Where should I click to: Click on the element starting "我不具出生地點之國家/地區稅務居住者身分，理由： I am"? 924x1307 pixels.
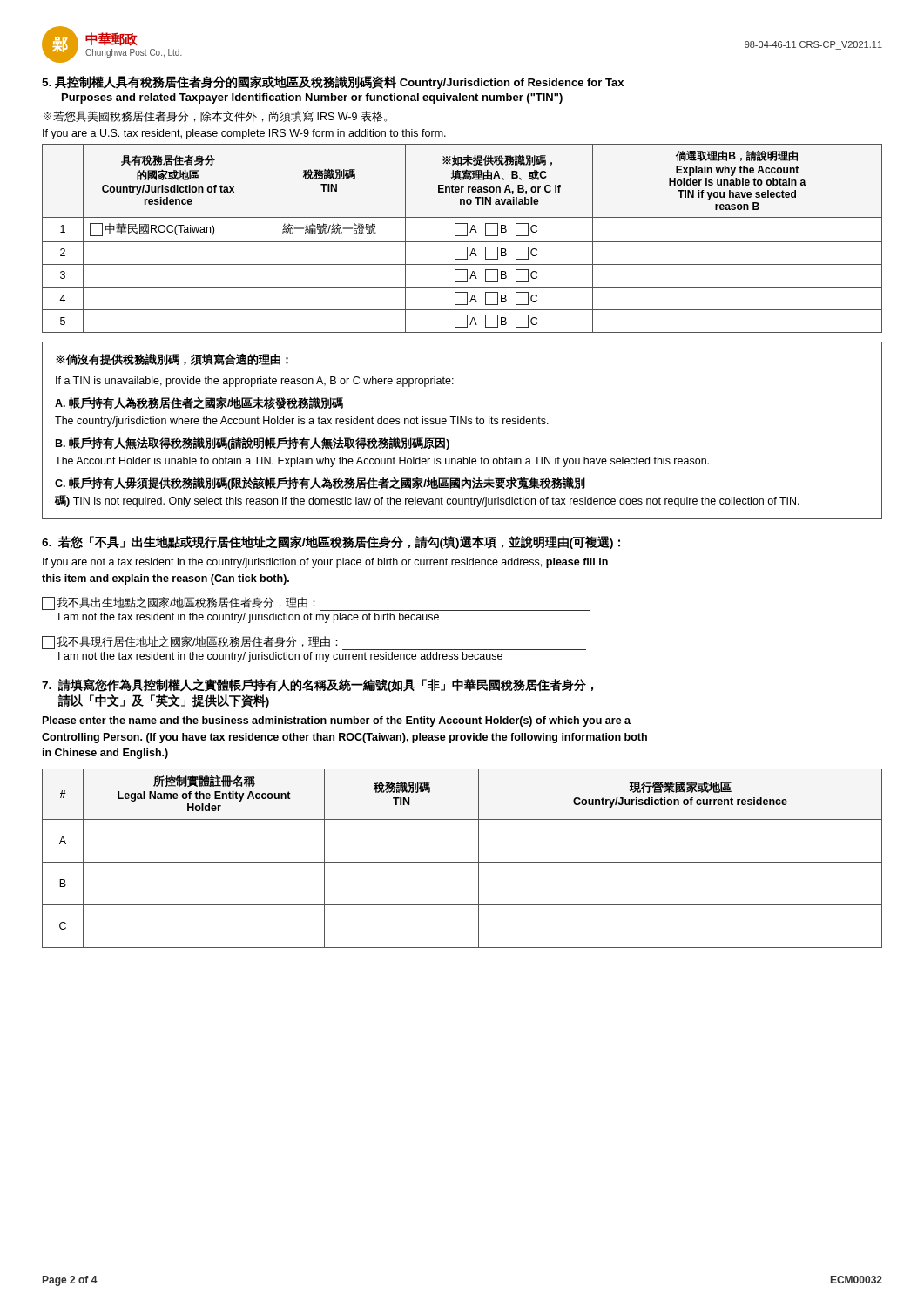(x=316, y=609)
